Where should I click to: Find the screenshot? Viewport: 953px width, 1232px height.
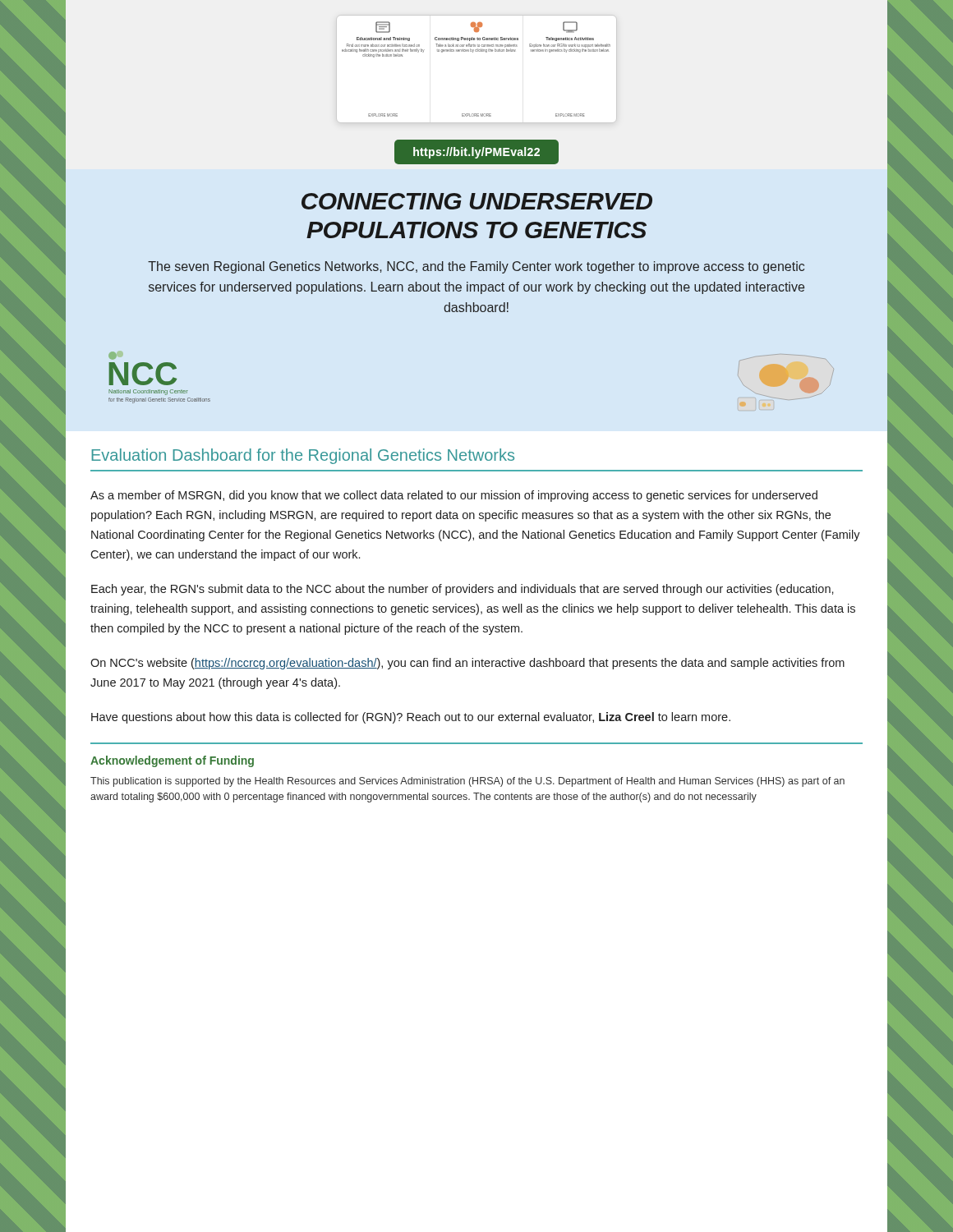(476, 69)
